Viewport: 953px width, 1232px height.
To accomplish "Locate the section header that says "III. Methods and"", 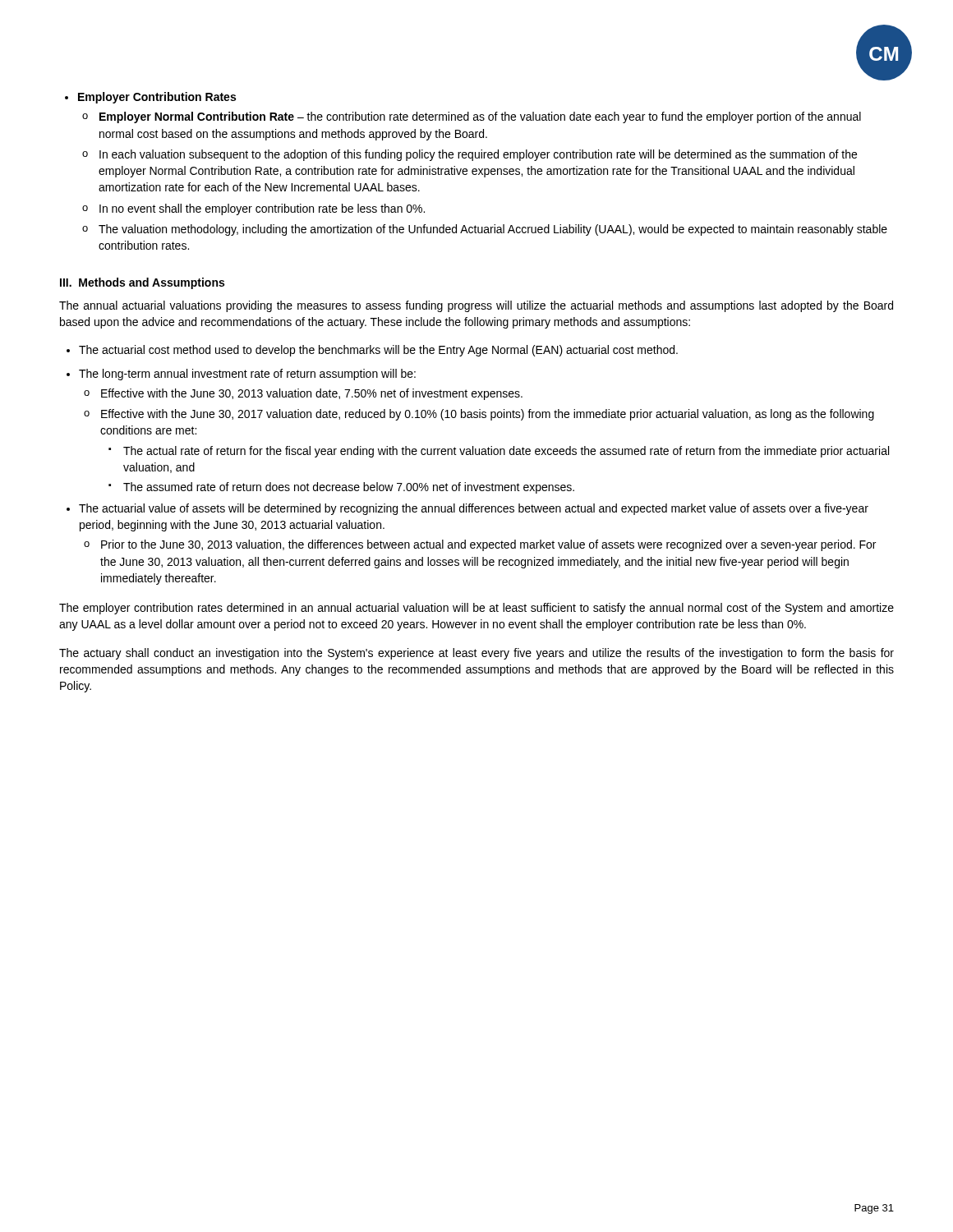I will pos(142,282).
